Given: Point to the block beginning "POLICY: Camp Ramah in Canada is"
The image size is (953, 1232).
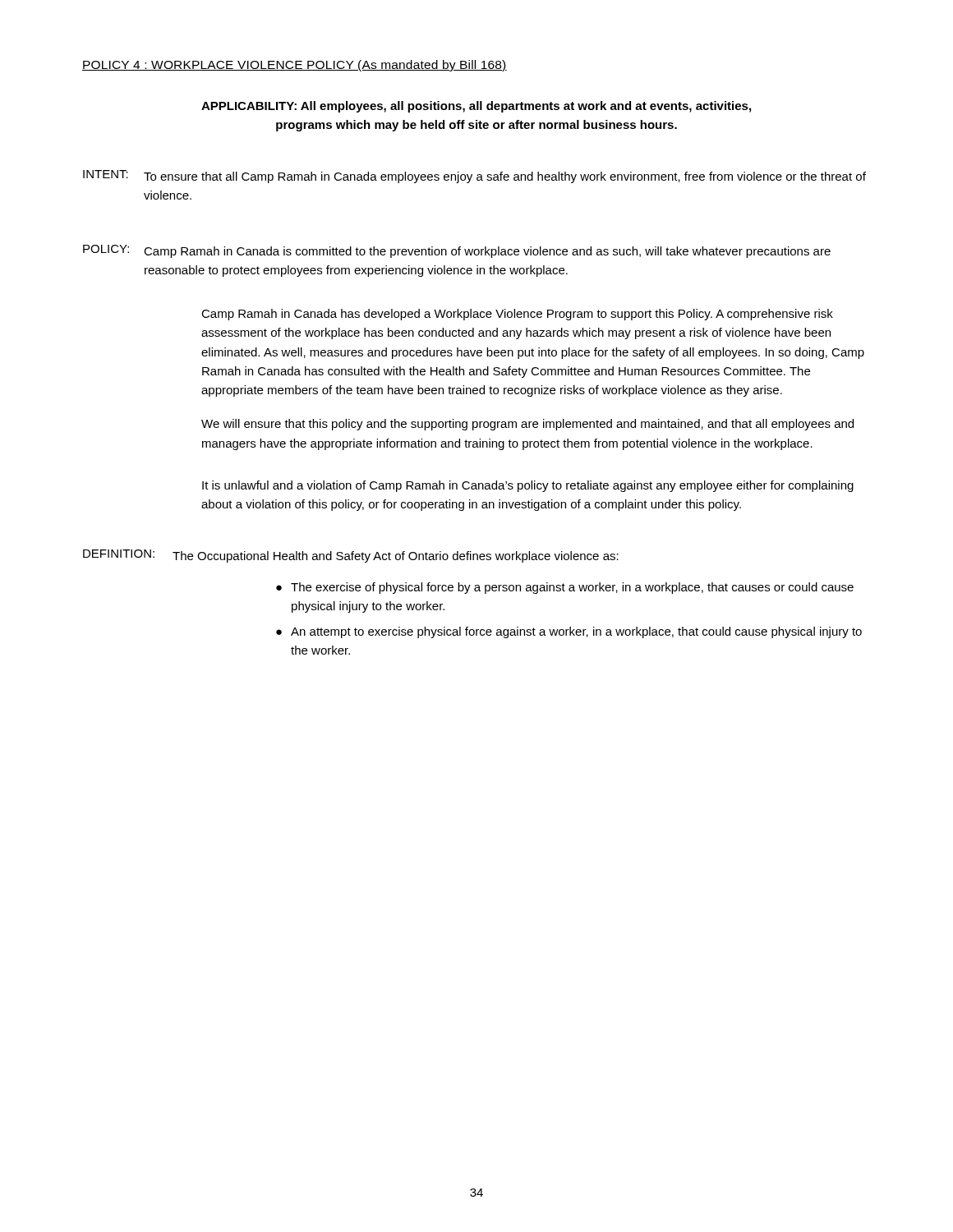Looking at the screenshot, I should coord(476,260).
